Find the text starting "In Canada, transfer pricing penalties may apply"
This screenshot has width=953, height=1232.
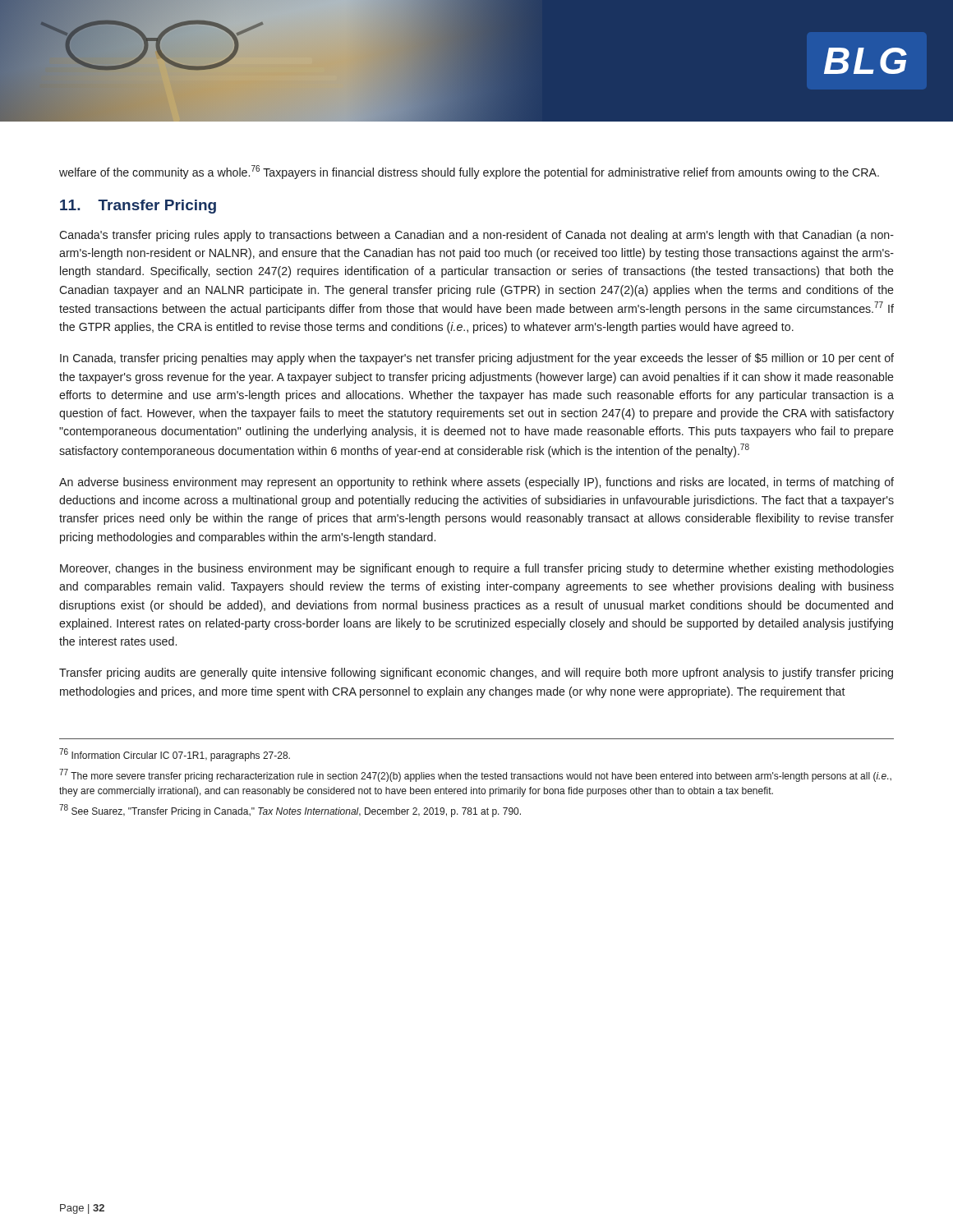[476, 404]
